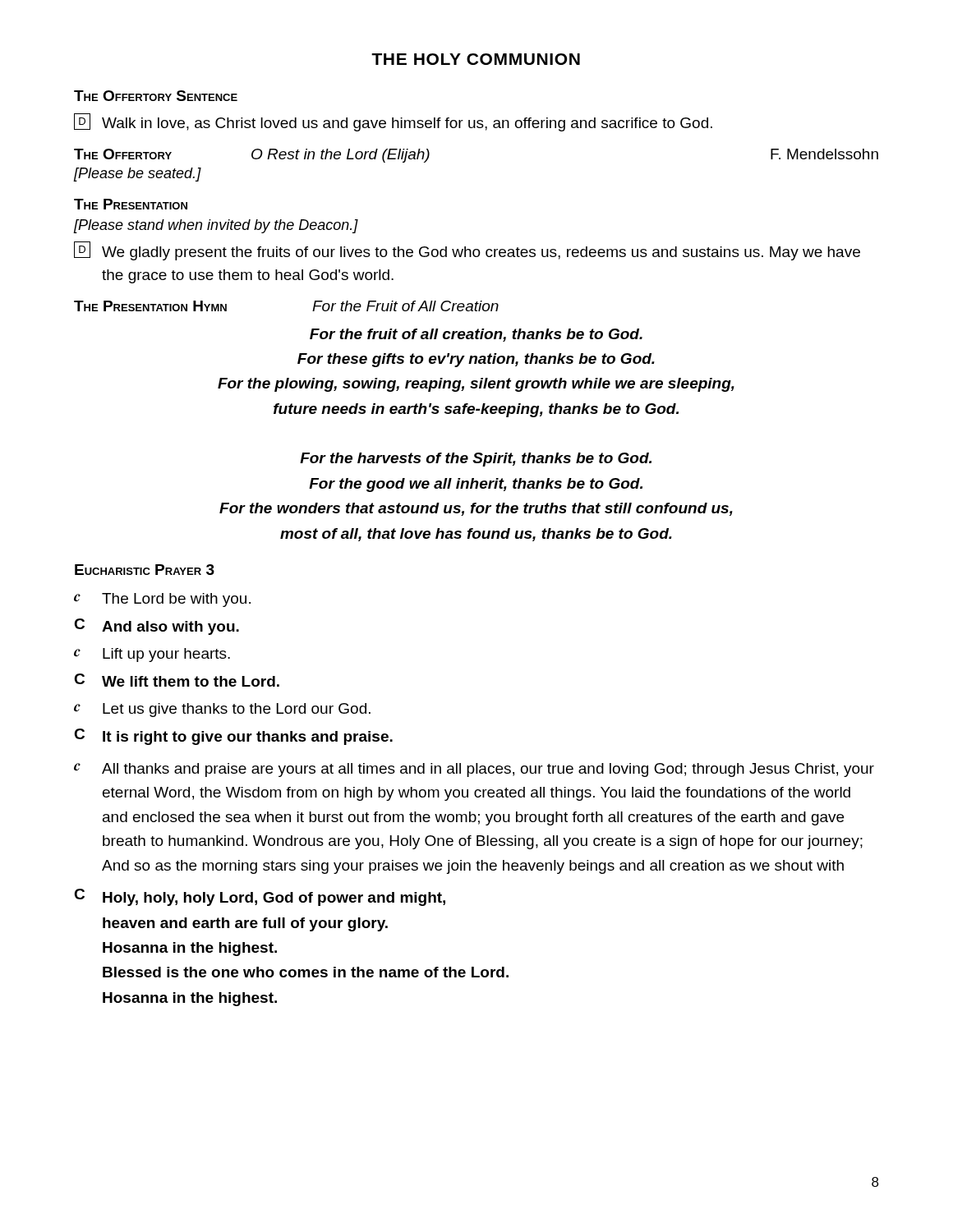The width and height of the screenshot is (953, 1232).
Task: Select the list item that says "D We gladly present the"
Action: pyautogui.click(x=476, y=264)
